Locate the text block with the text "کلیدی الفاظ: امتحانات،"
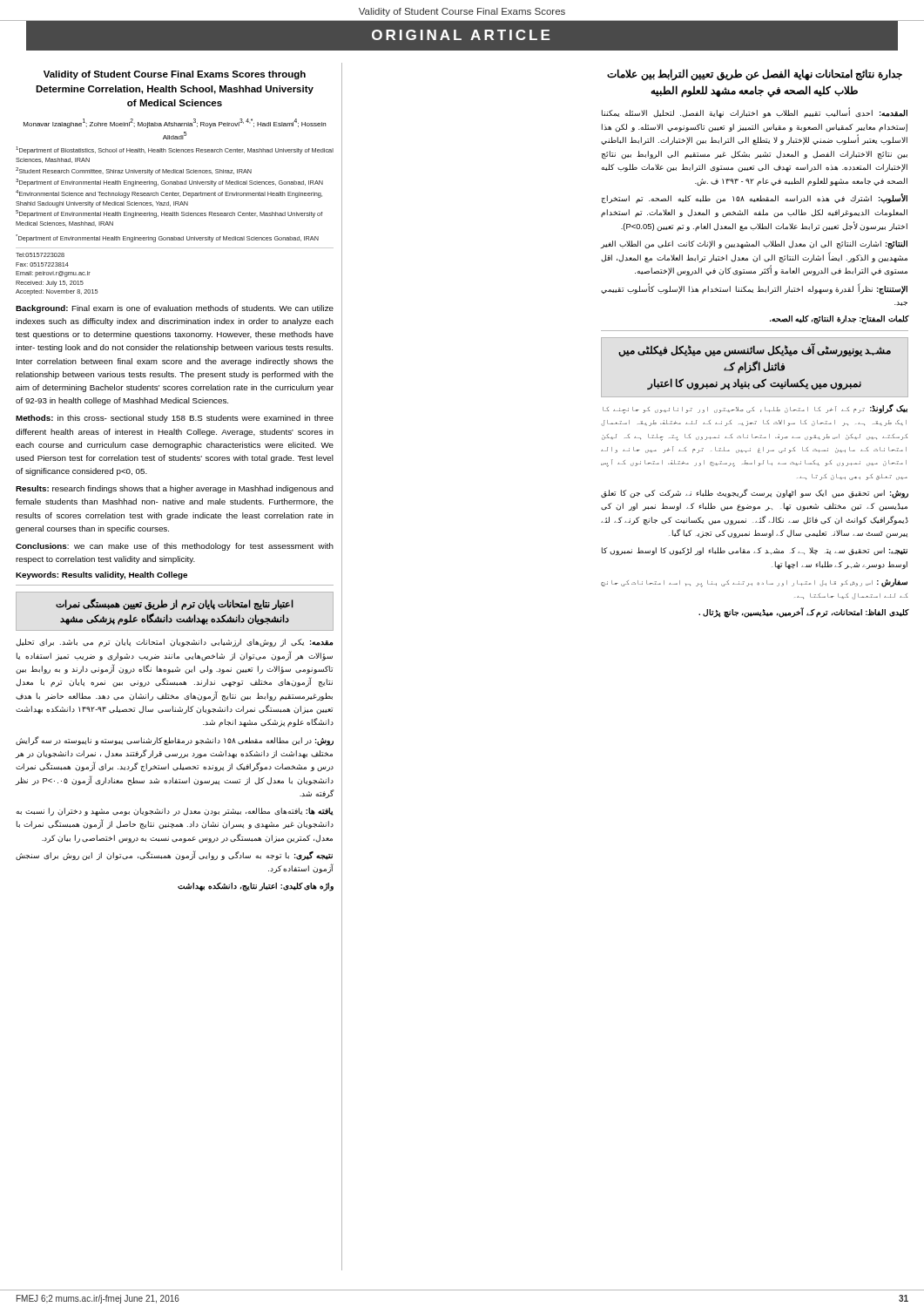The width and height of the screenshot is (924, 1307). click(803, 612)
